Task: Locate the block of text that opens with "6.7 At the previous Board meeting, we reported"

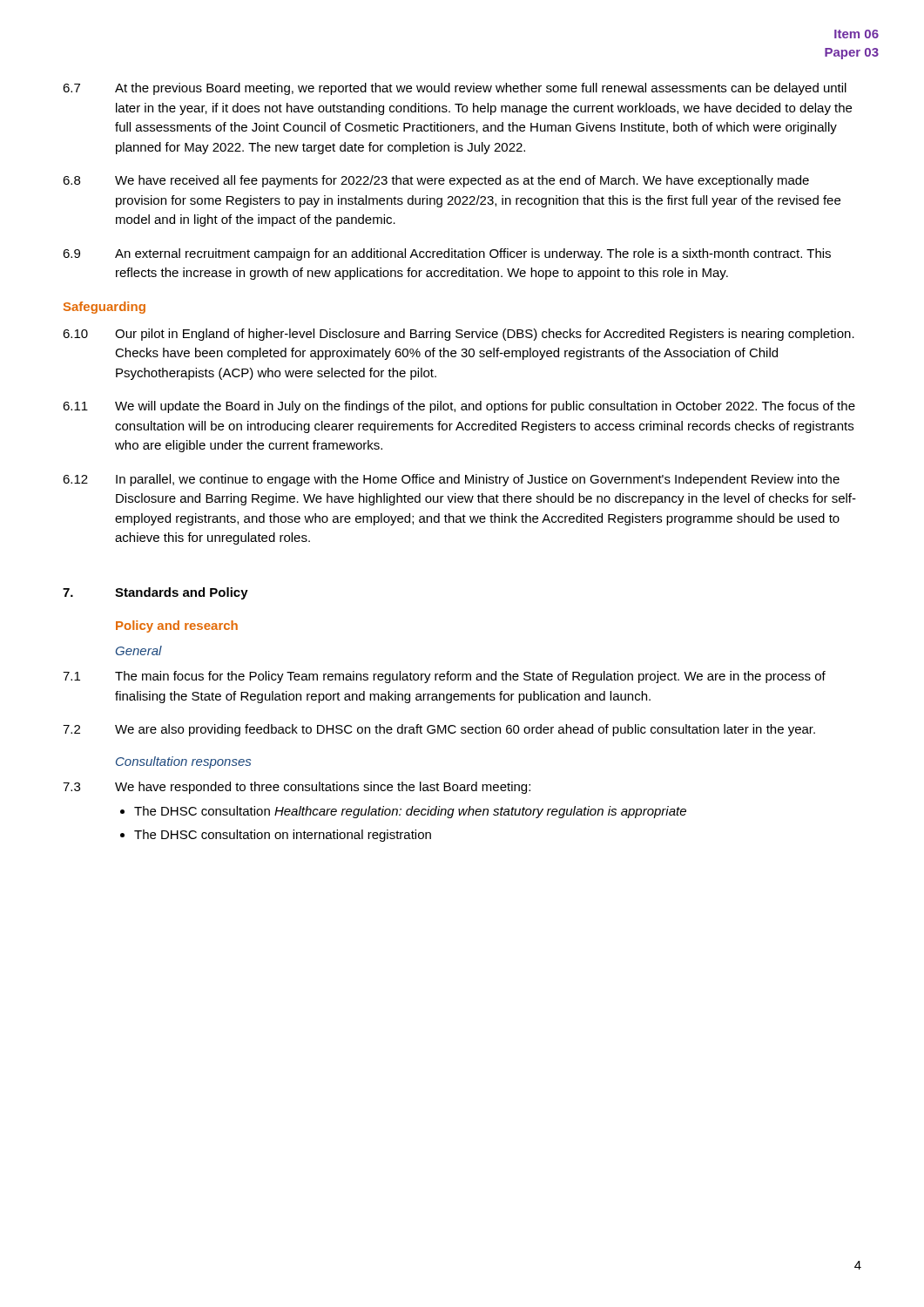Action: (462, 118)
